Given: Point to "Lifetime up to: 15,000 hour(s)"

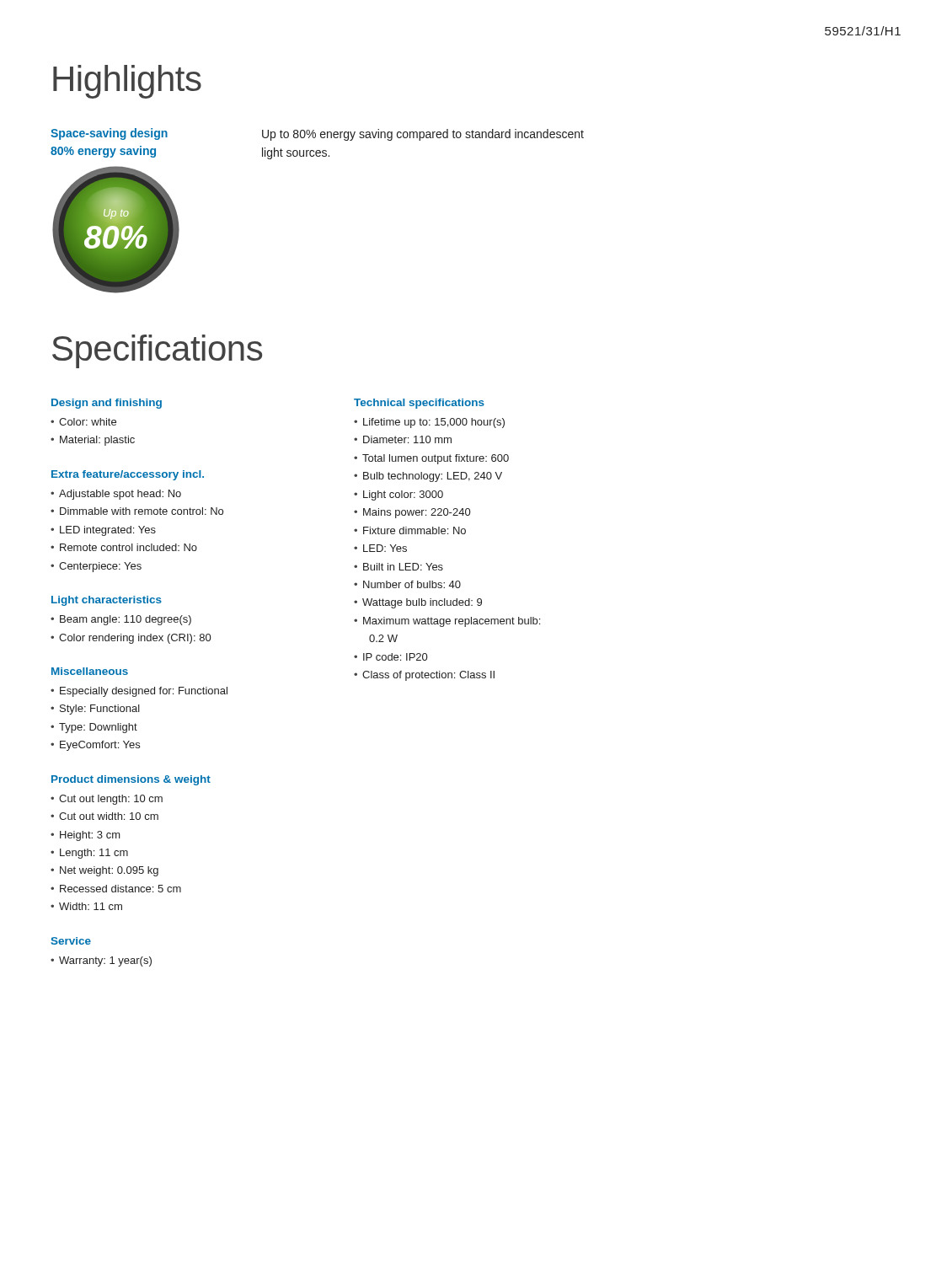Looking at the screenshot, I should pos(434,422).
